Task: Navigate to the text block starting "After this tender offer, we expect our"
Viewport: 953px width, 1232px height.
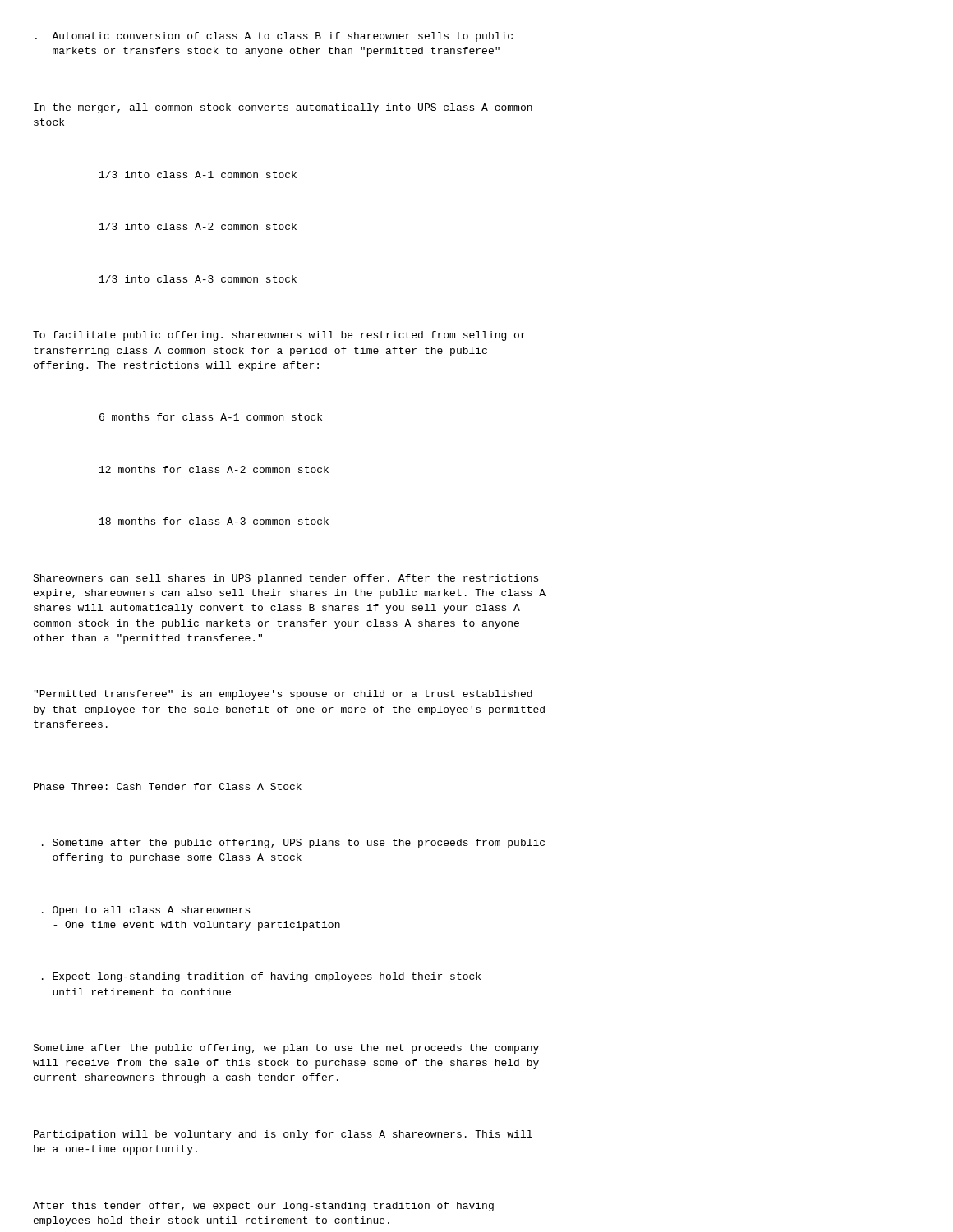Action: 264,1216
